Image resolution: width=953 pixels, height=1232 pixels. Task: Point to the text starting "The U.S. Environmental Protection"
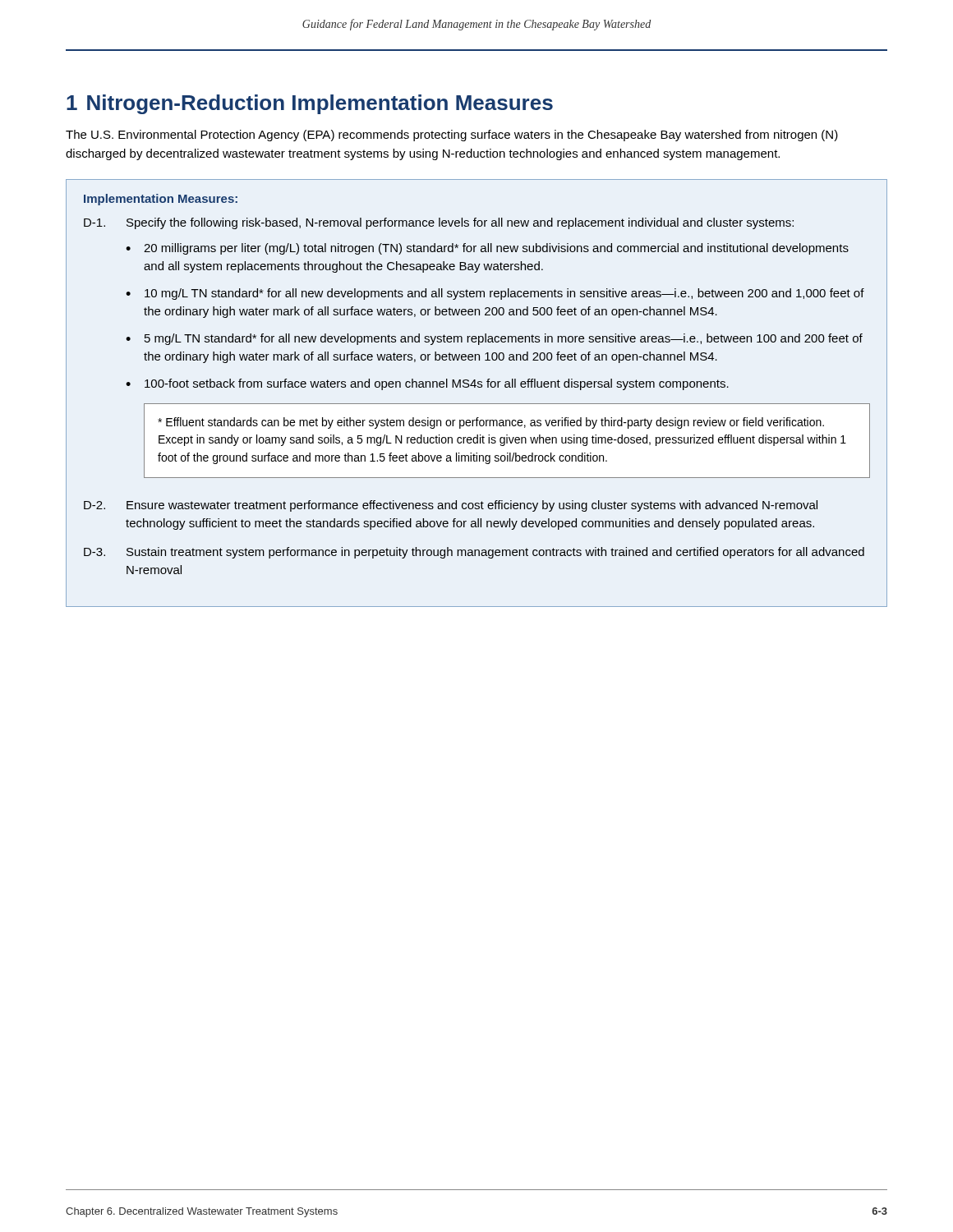click(452, 144)
